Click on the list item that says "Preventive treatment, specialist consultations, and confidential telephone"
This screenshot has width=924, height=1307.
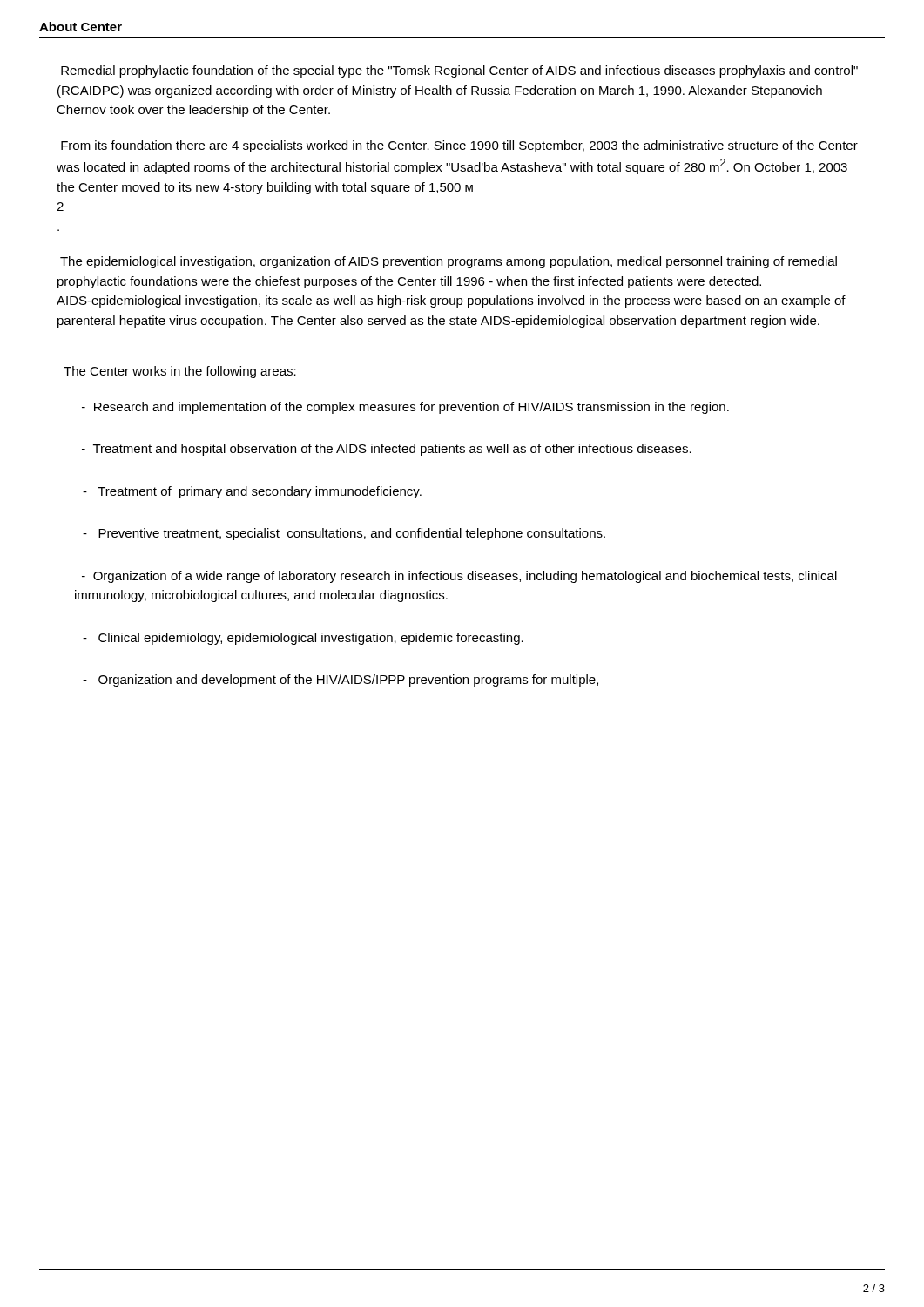click(x=345, y=533)
